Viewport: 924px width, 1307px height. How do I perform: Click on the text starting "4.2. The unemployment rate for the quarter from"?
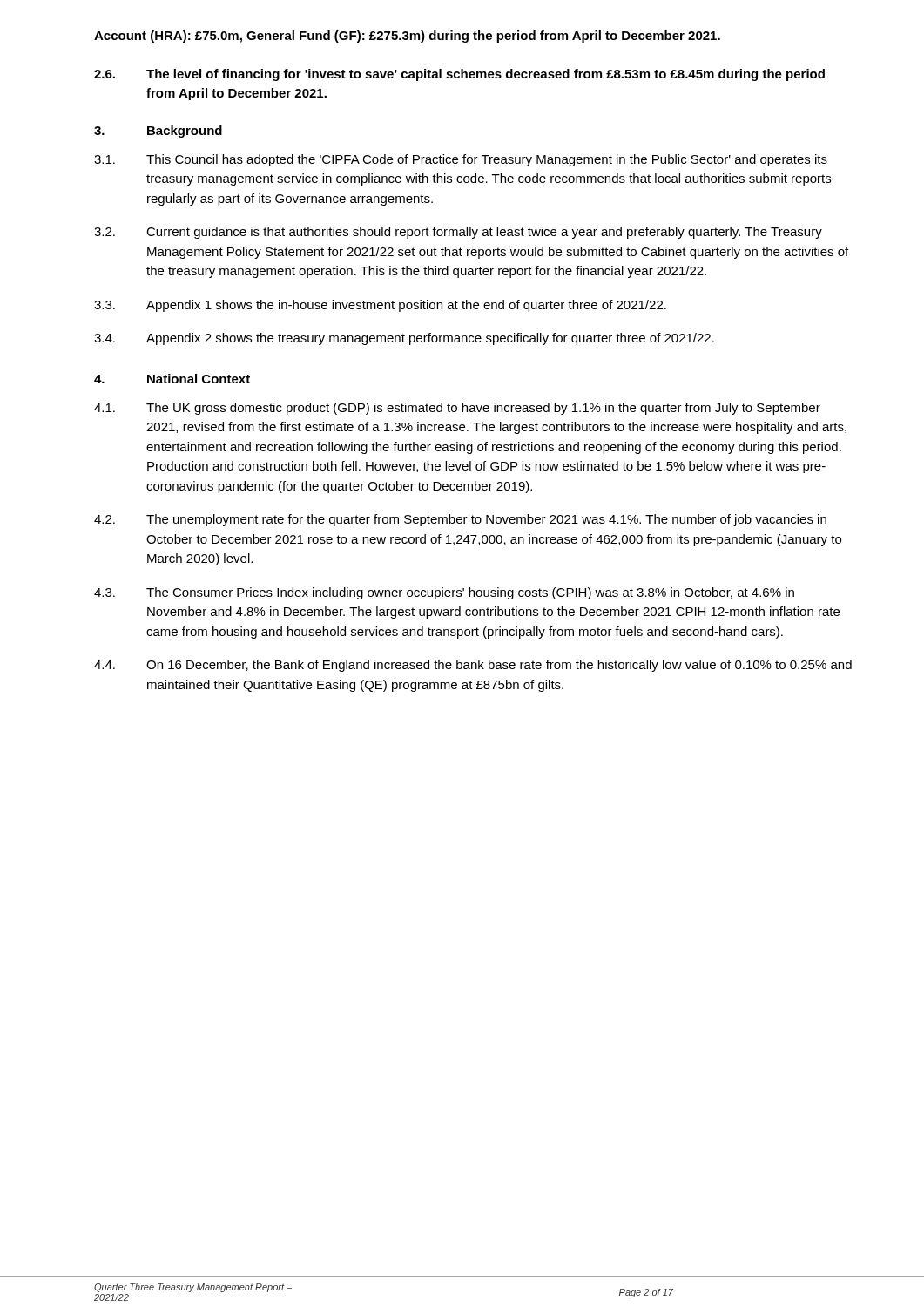(474, 539)
